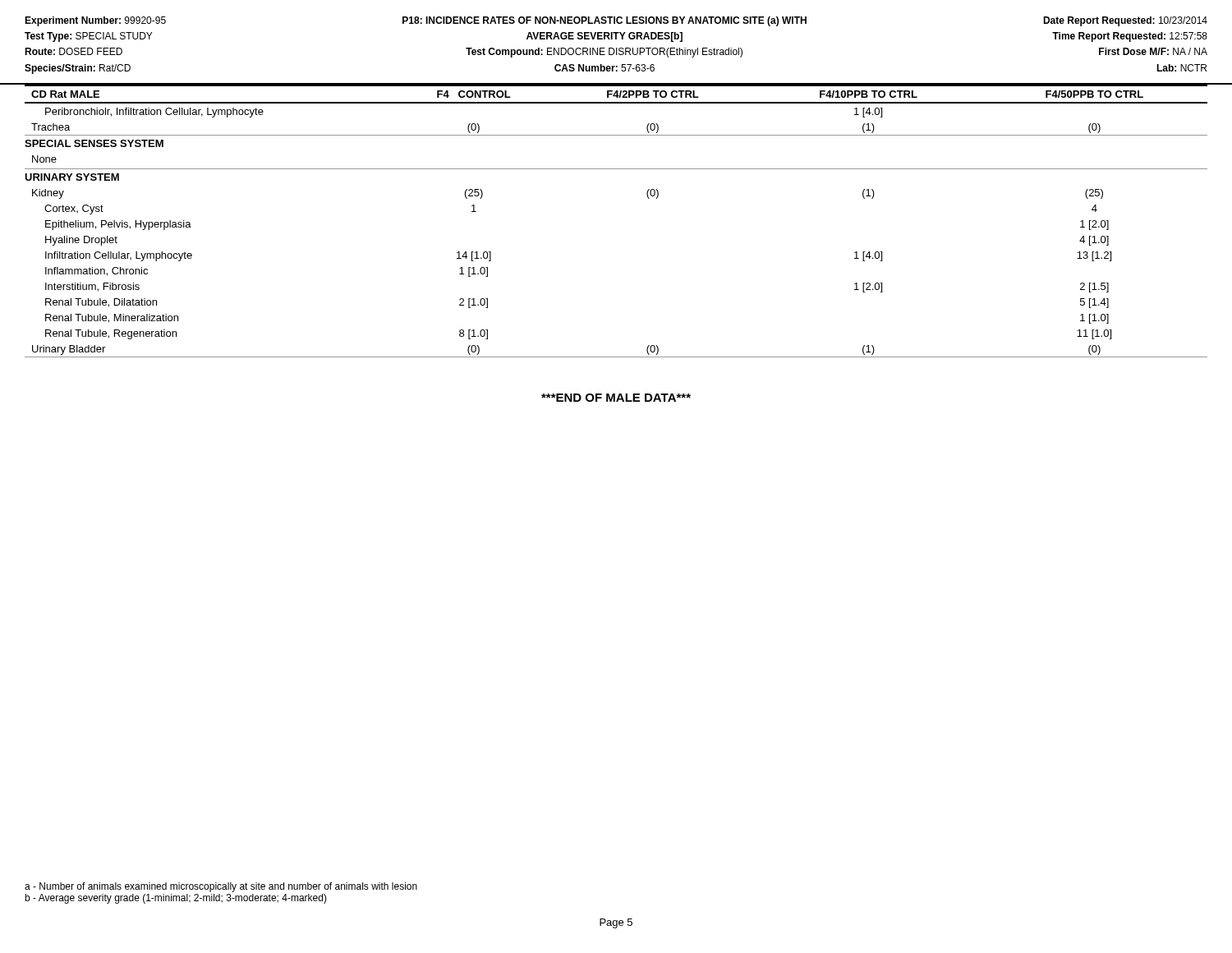Find the table
The height and width of the screenshot is (953, 1232).
click(616, 221)
